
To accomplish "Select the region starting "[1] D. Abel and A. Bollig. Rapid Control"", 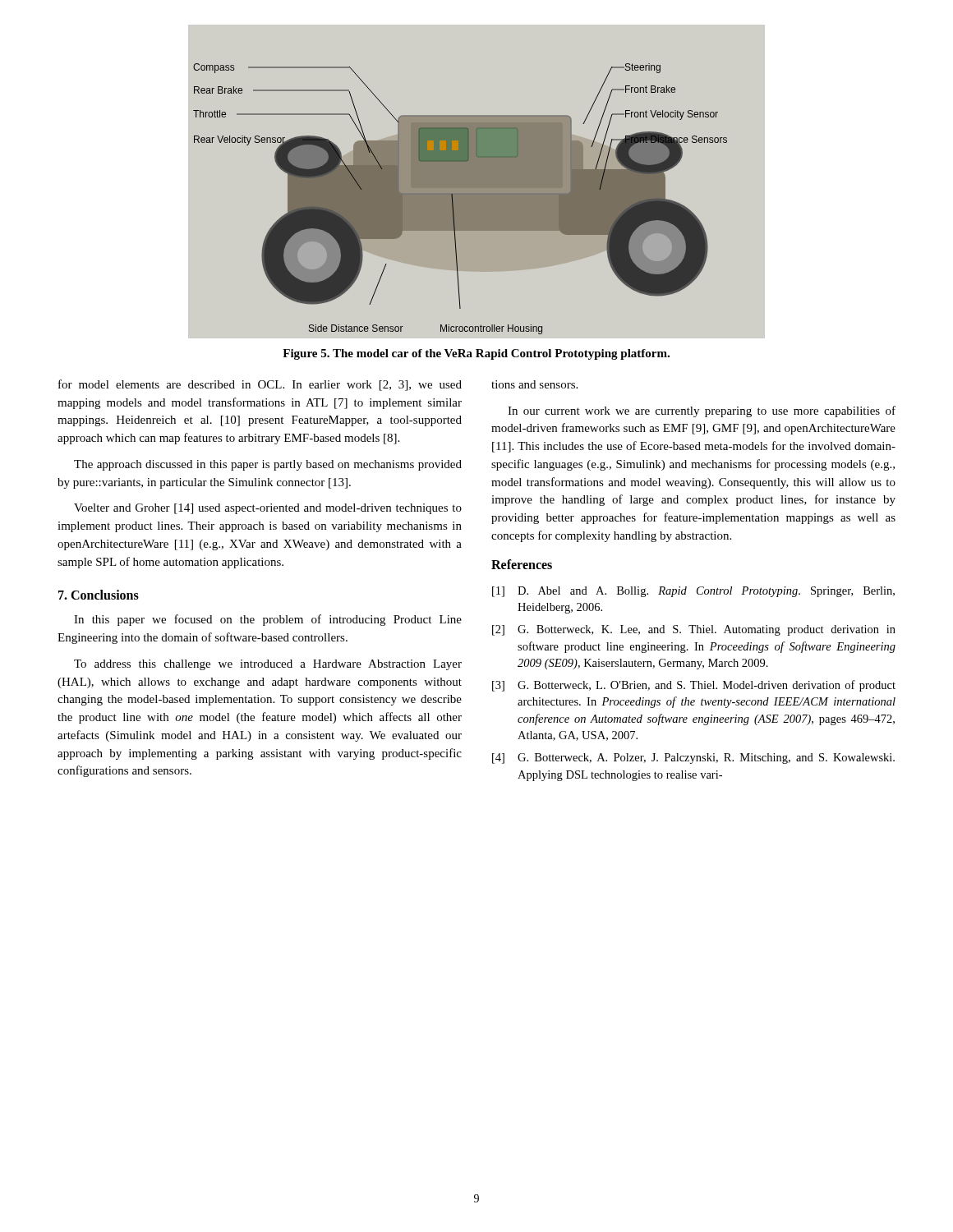I will tap(693, 599).
